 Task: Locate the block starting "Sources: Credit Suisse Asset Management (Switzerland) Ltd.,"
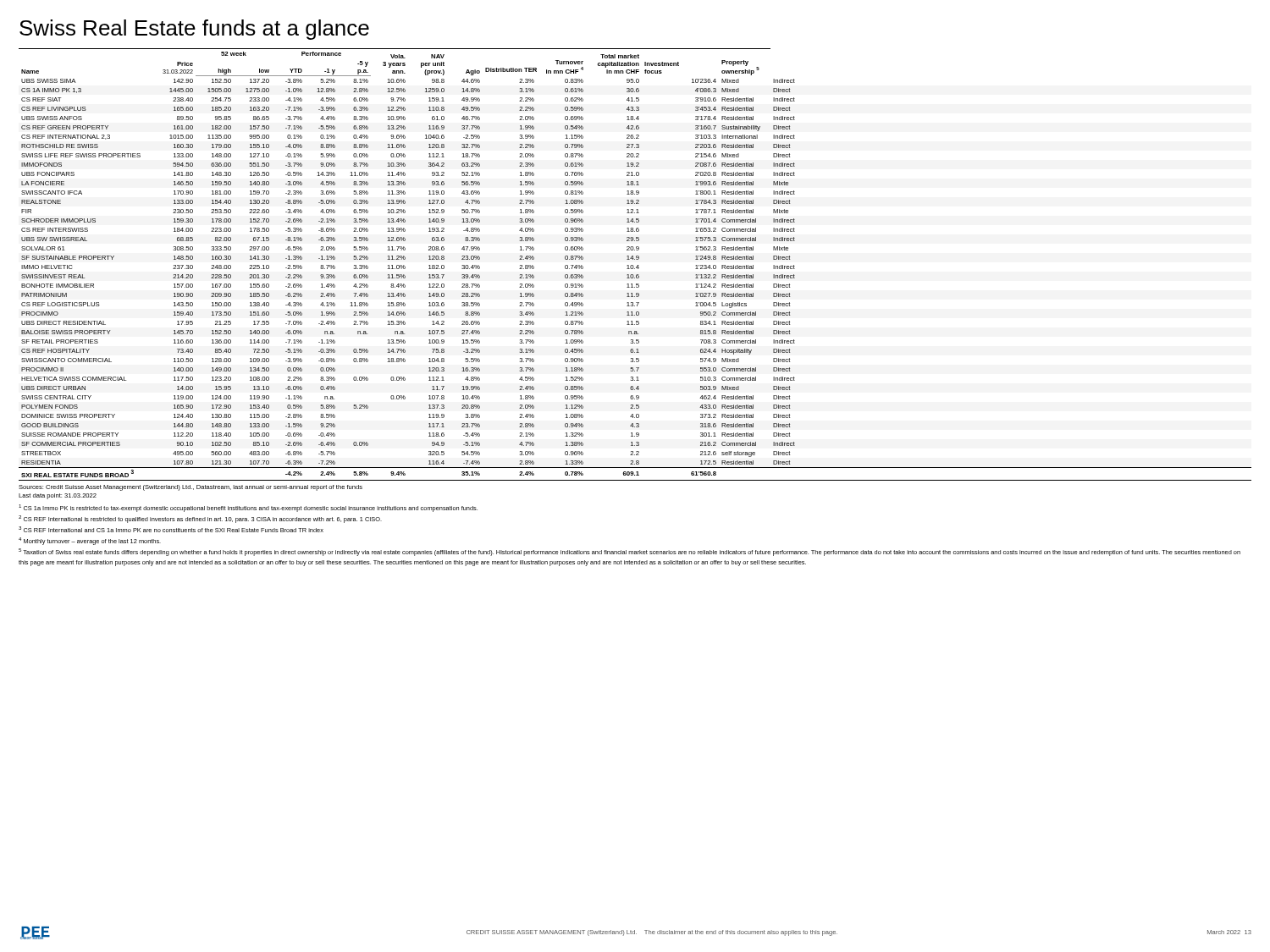tap(191, 487)
